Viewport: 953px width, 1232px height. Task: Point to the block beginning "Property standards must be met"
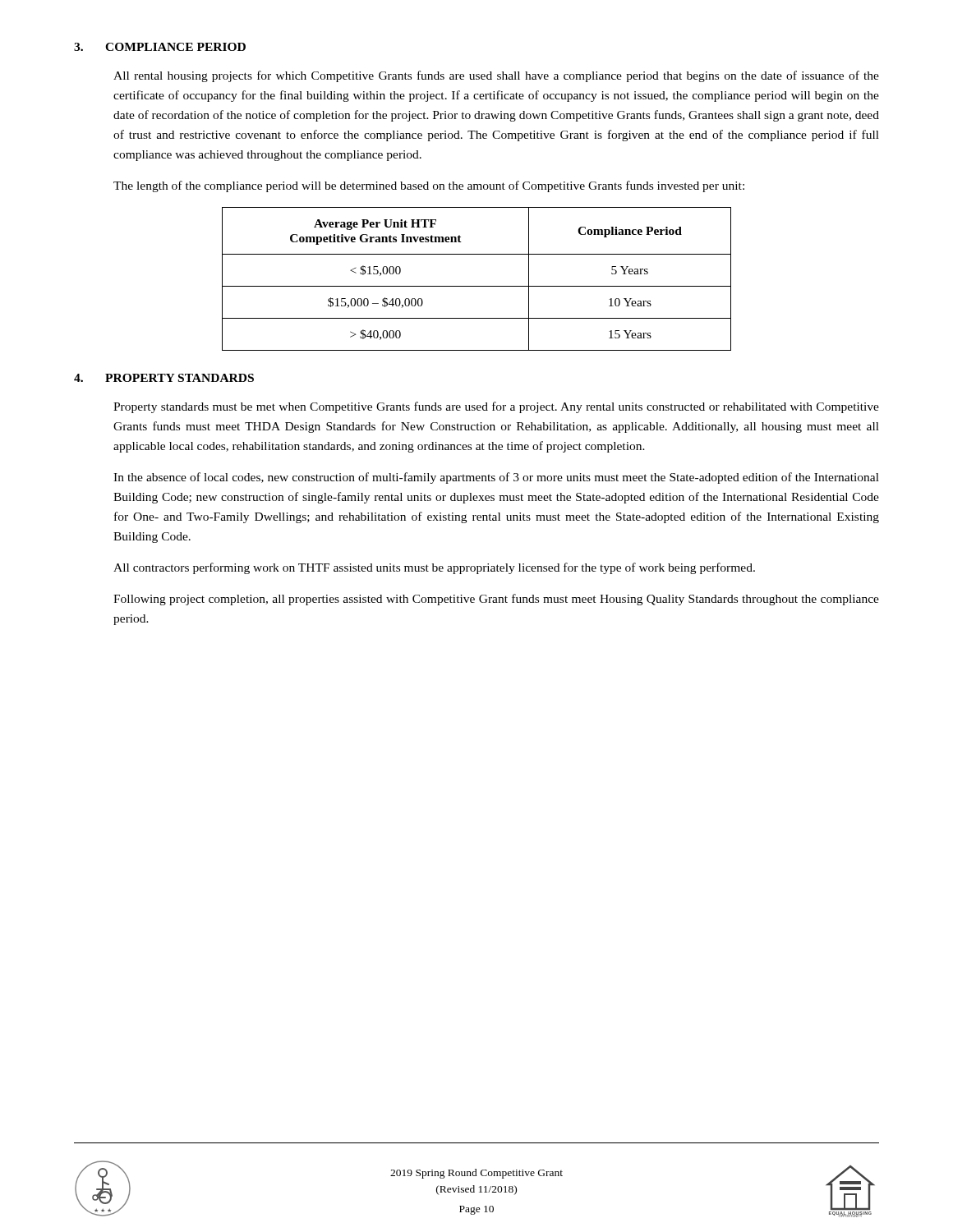496,426
